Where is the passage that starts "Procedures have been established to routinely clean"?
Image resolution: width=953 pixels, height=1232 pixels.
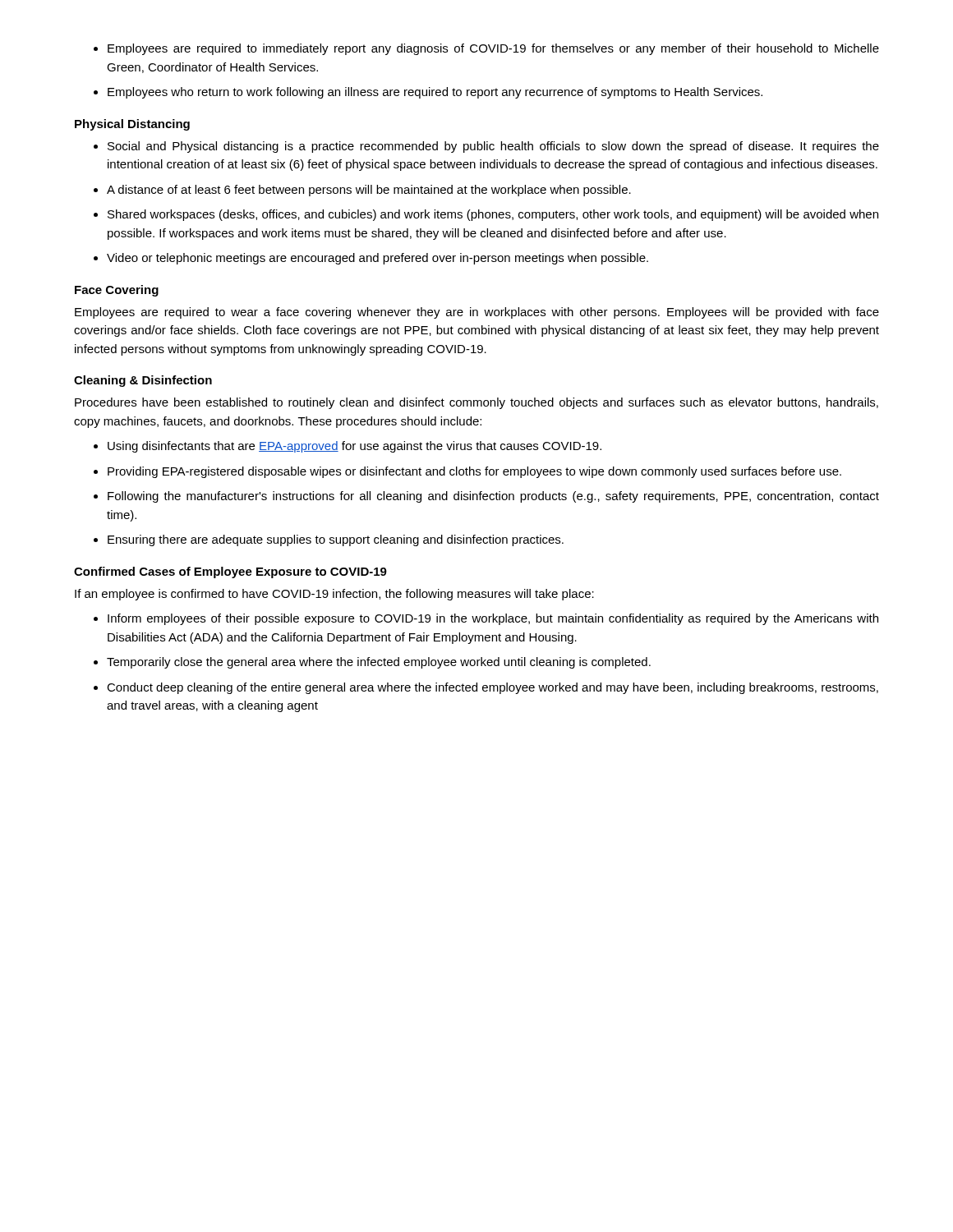[x=476, y=411]
